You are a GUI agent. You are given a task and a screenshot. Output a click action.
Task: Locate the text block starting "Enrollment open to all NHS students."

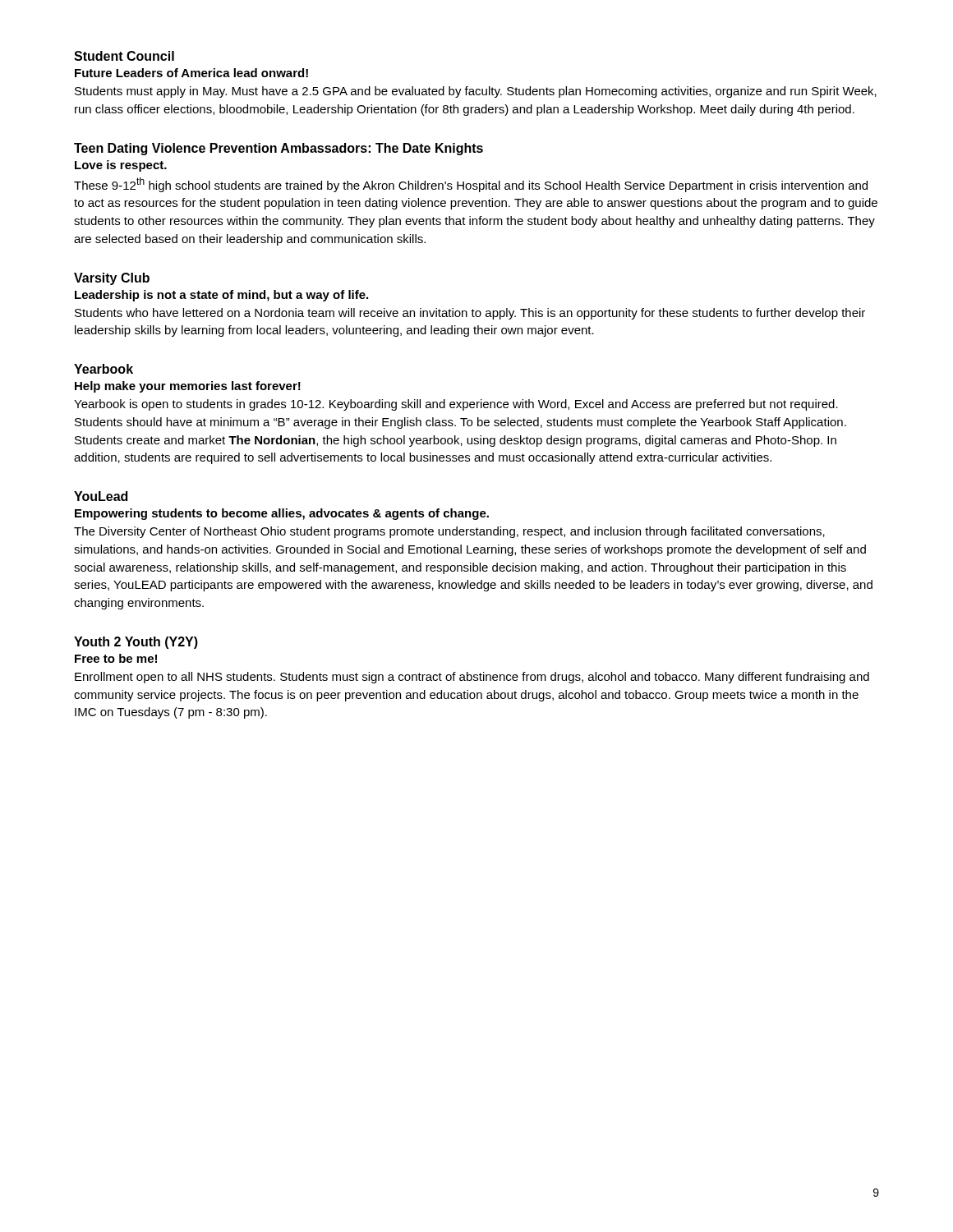(472, 694)
